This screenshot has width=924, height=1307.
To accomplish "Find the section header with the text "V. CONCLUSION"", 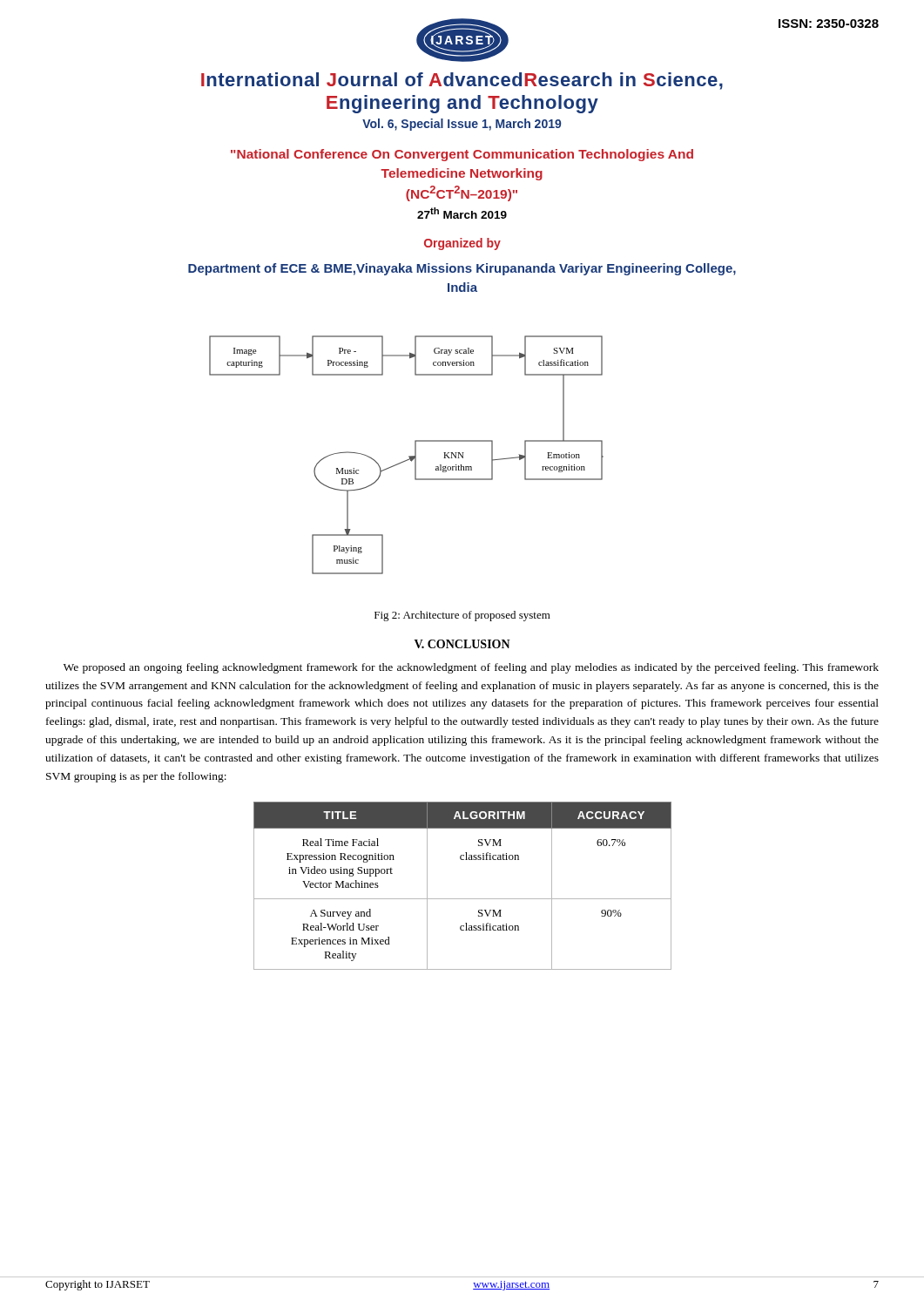I will (x=462, y=644).
